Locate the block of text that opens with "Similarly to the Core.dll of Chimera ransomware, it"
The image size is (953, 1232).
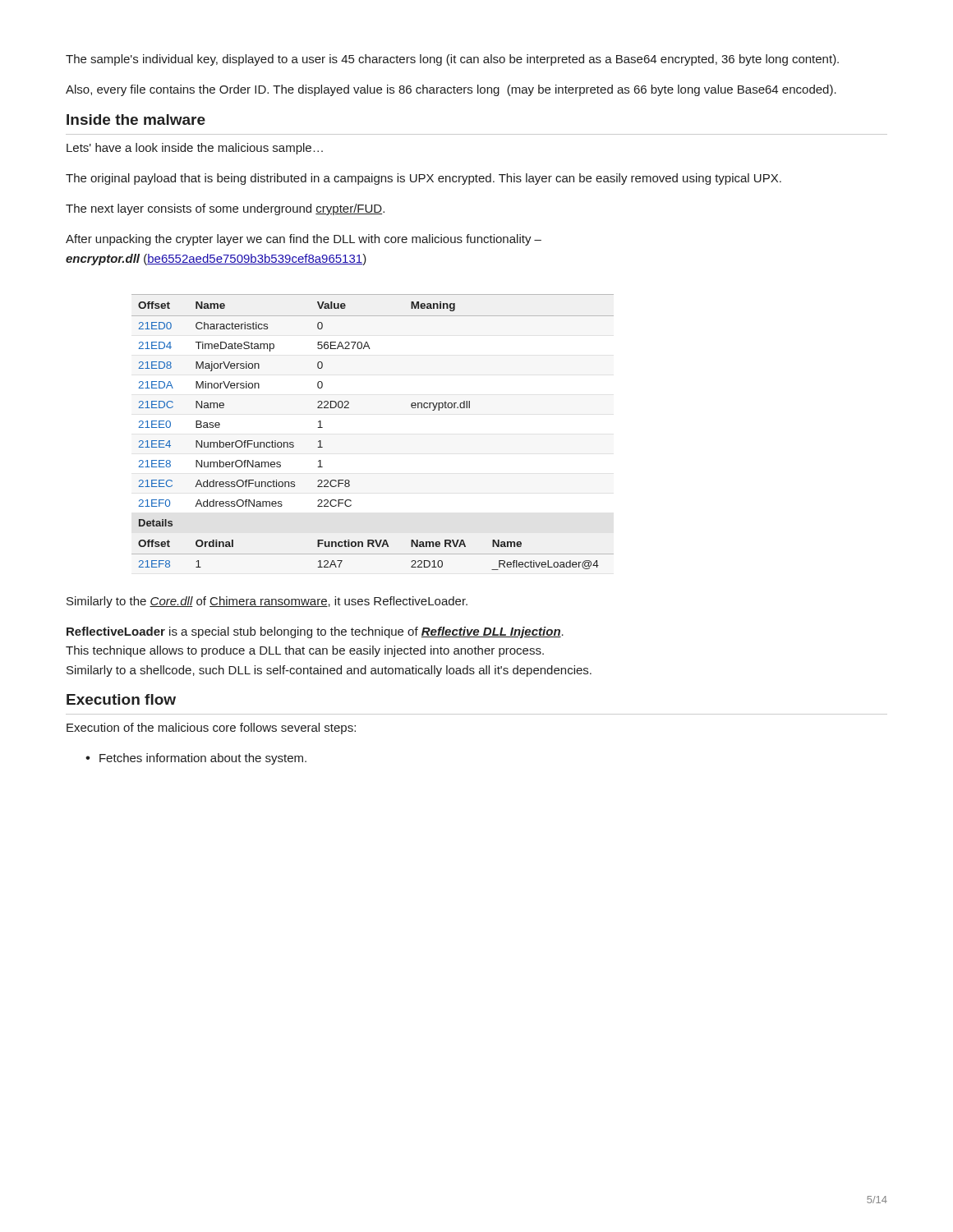coord(267,601)
